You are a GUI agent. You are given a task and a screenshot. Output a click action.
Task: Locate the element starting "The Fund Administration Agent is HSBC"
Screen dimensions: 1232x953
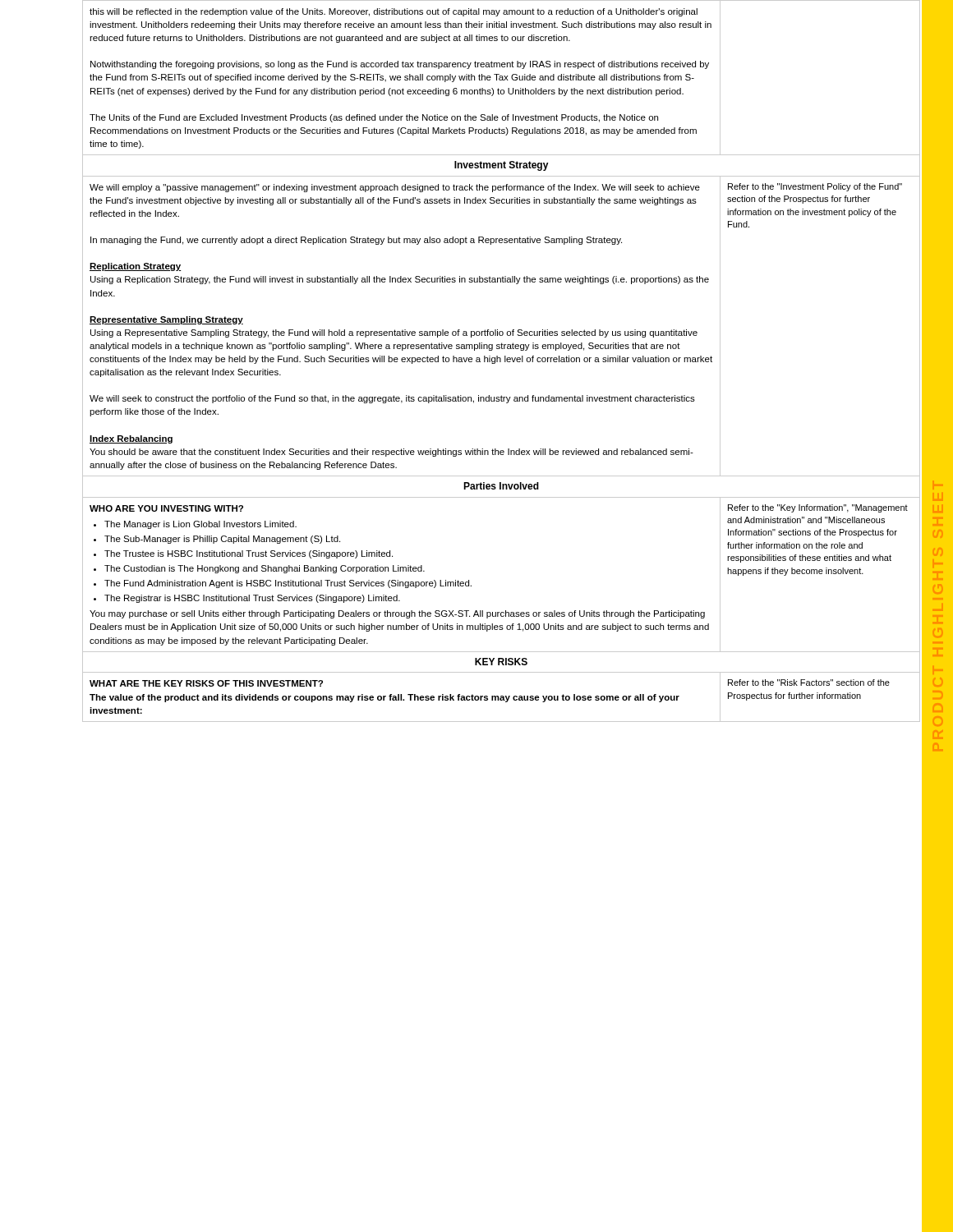click(x=288, y=583)
